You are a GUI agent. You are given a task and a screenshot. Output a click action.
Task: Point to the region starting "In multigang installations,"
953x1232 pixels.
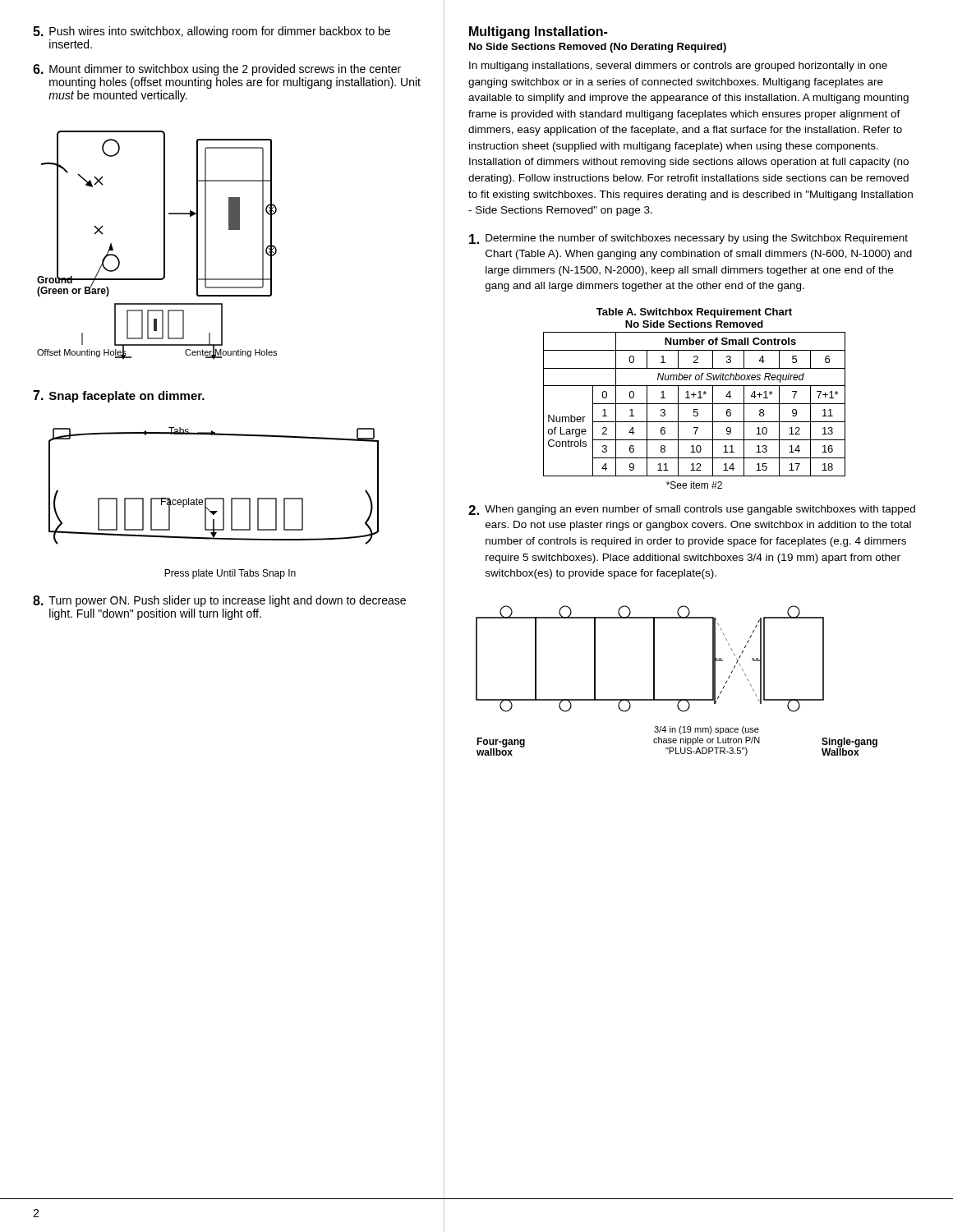coord(691,138)
